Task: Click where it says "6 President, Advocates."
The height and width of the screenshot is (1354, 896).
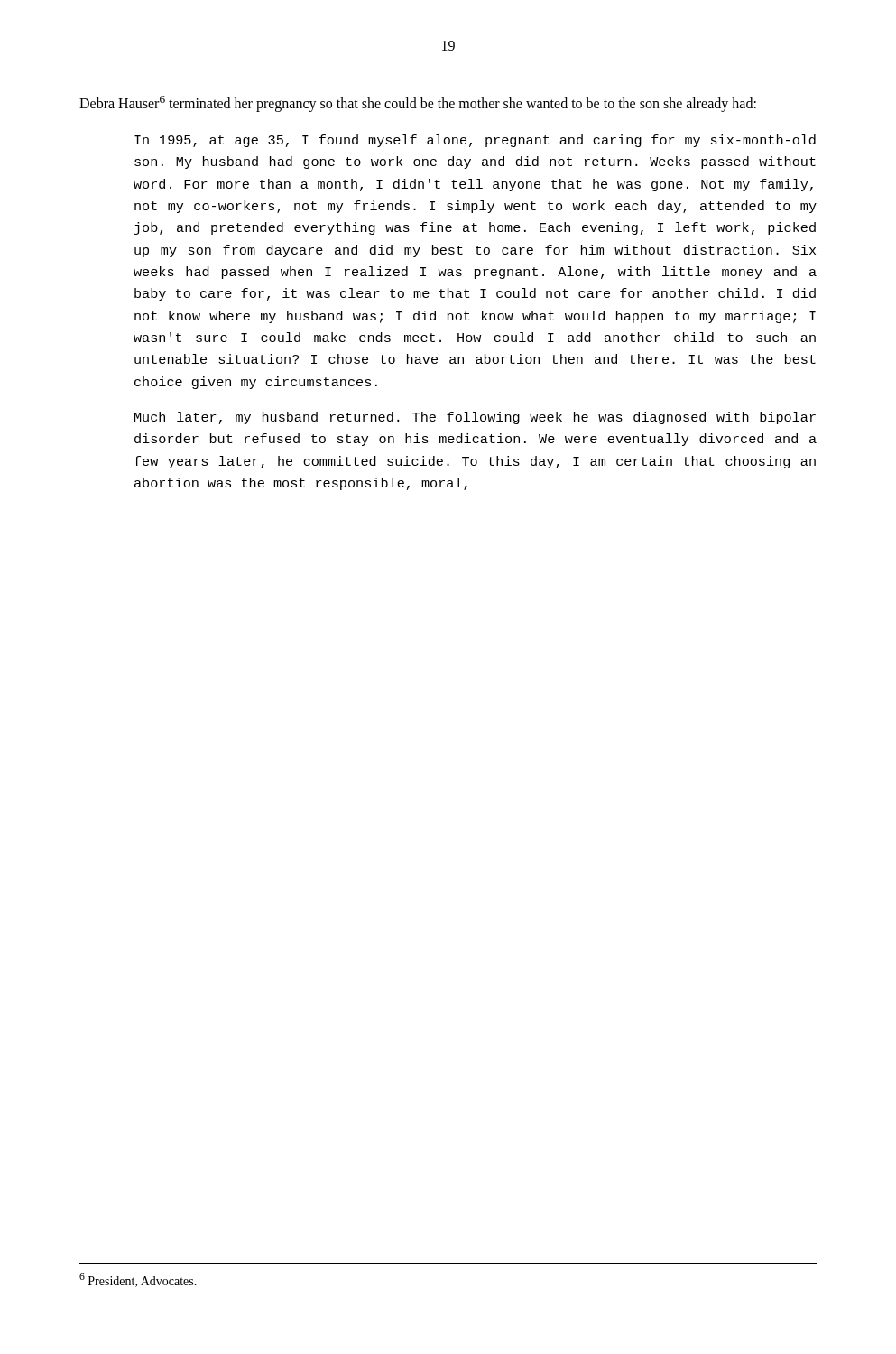Action: point(138,1280)
